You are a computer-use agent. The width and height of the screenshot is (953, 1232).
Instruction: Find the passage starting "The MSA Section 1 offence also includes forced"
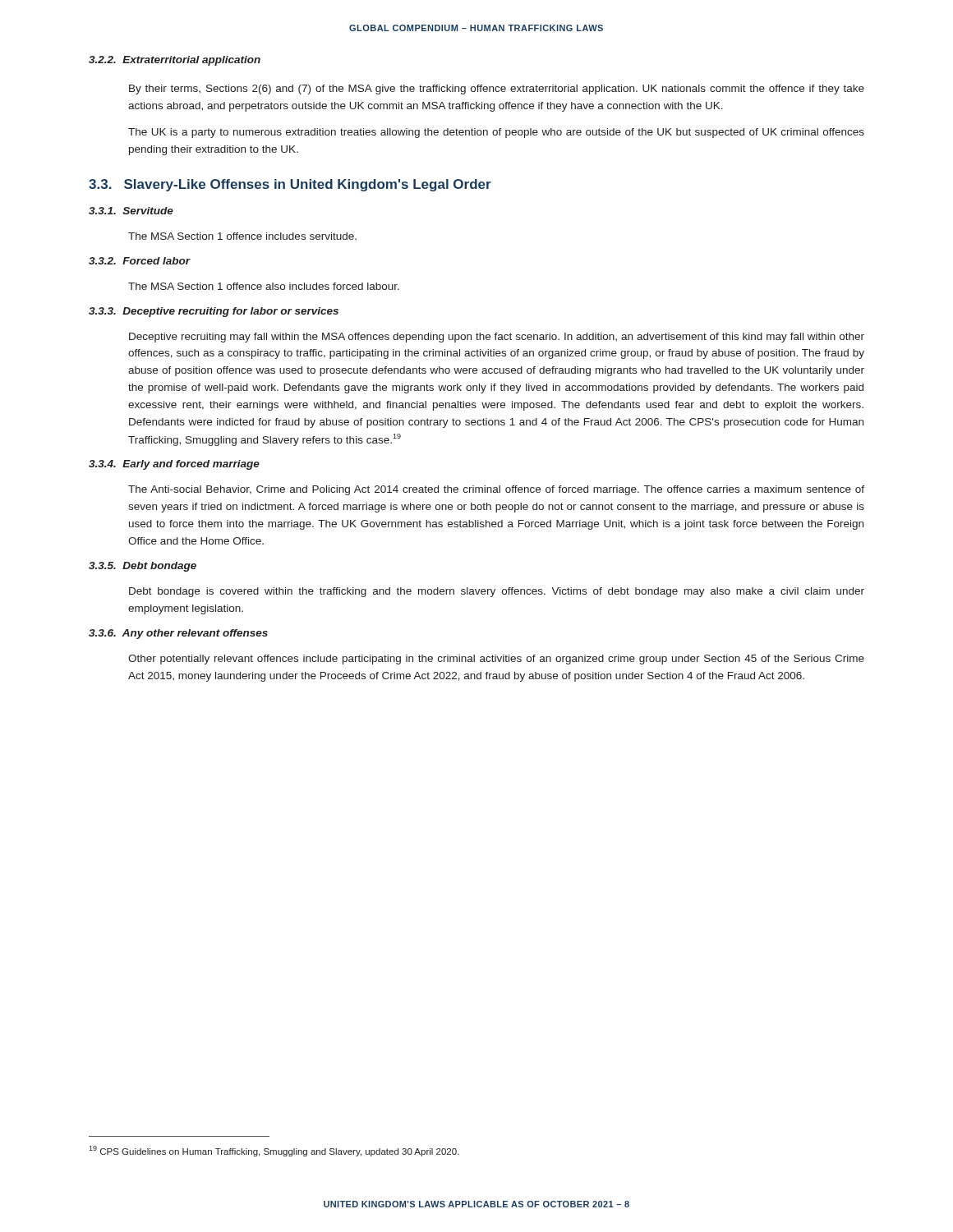[x=264, y=286]
